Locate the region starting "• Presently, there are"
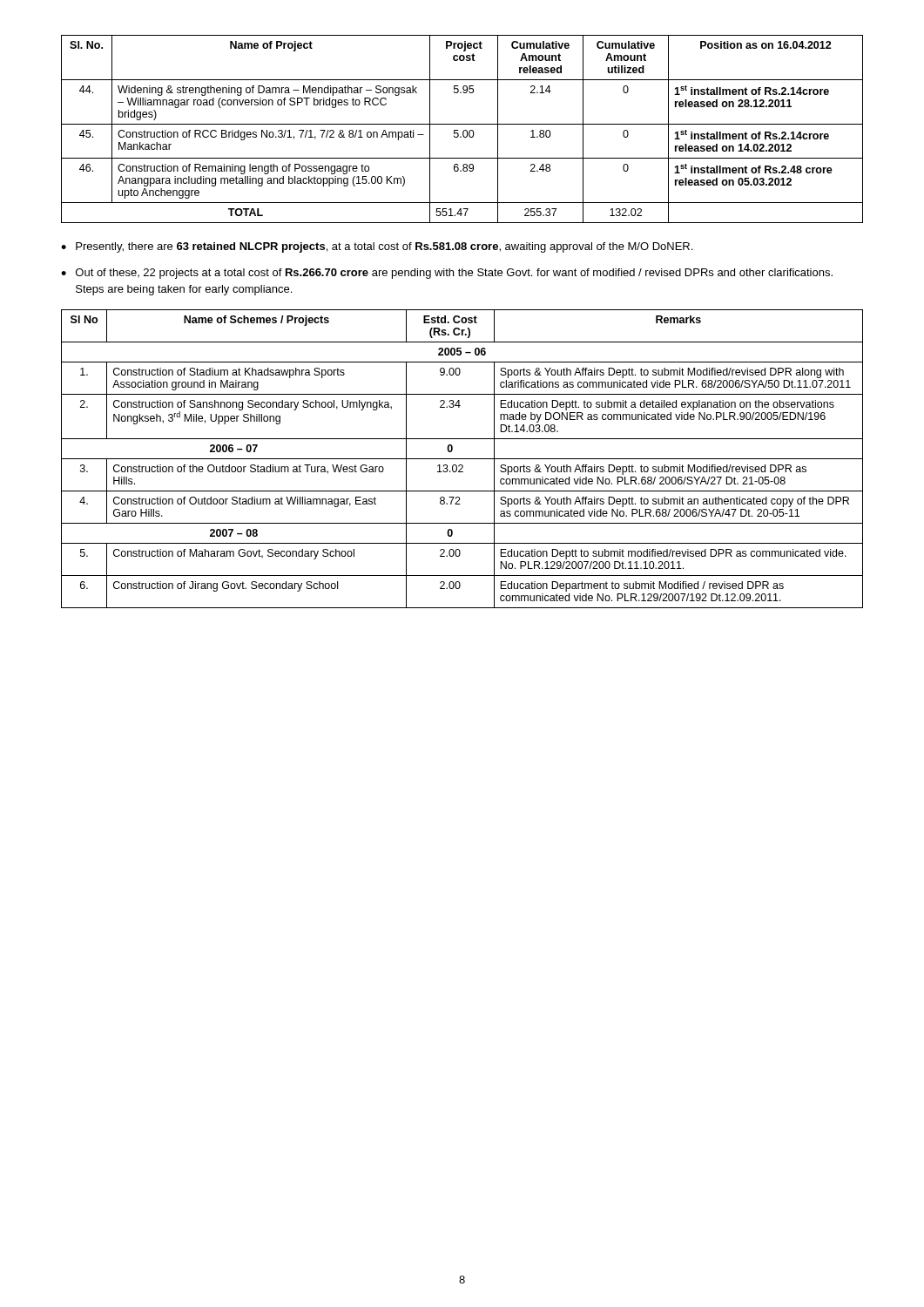 [x=462, y=248]
